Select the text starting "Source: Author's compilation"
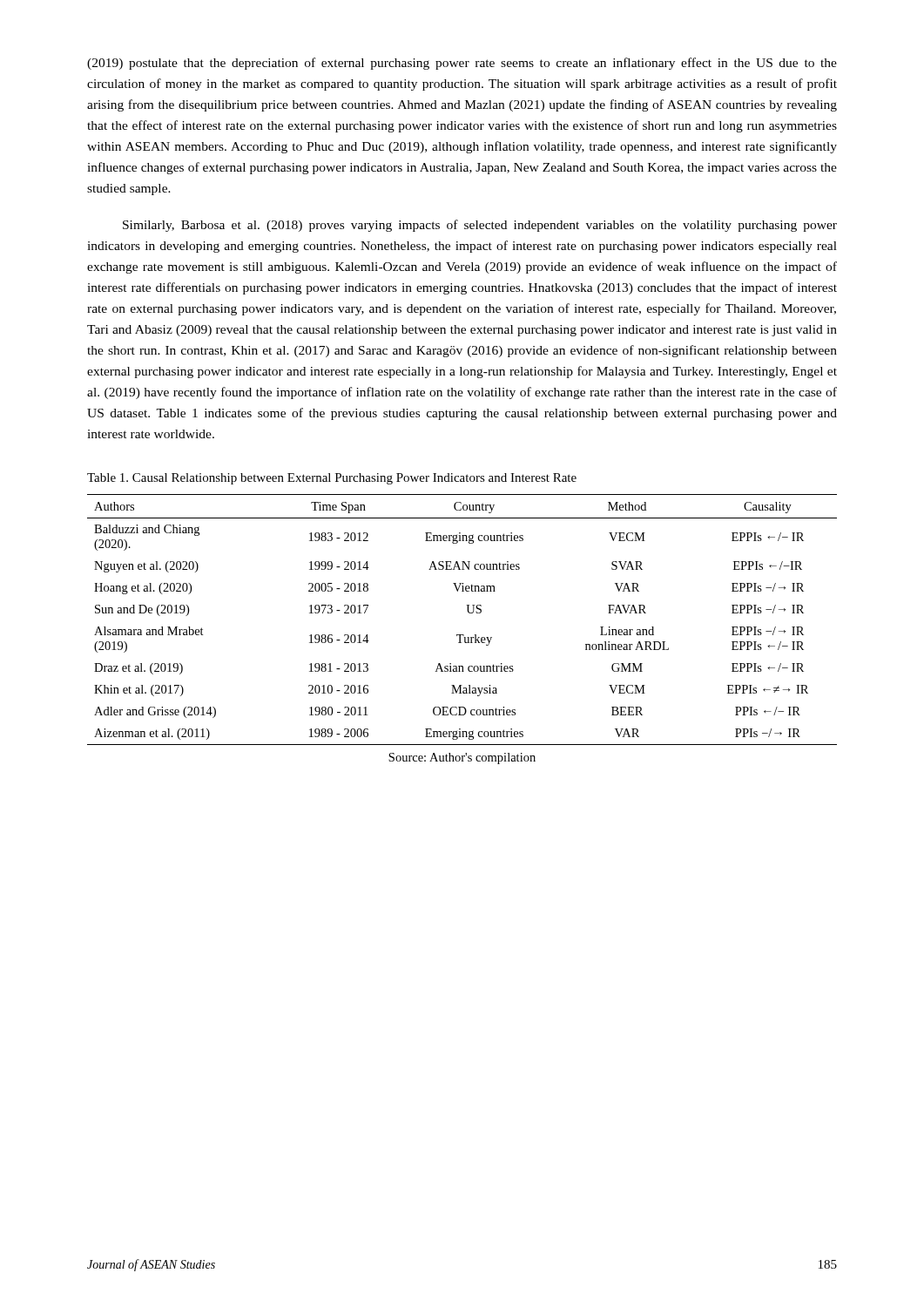 point(462,757)
